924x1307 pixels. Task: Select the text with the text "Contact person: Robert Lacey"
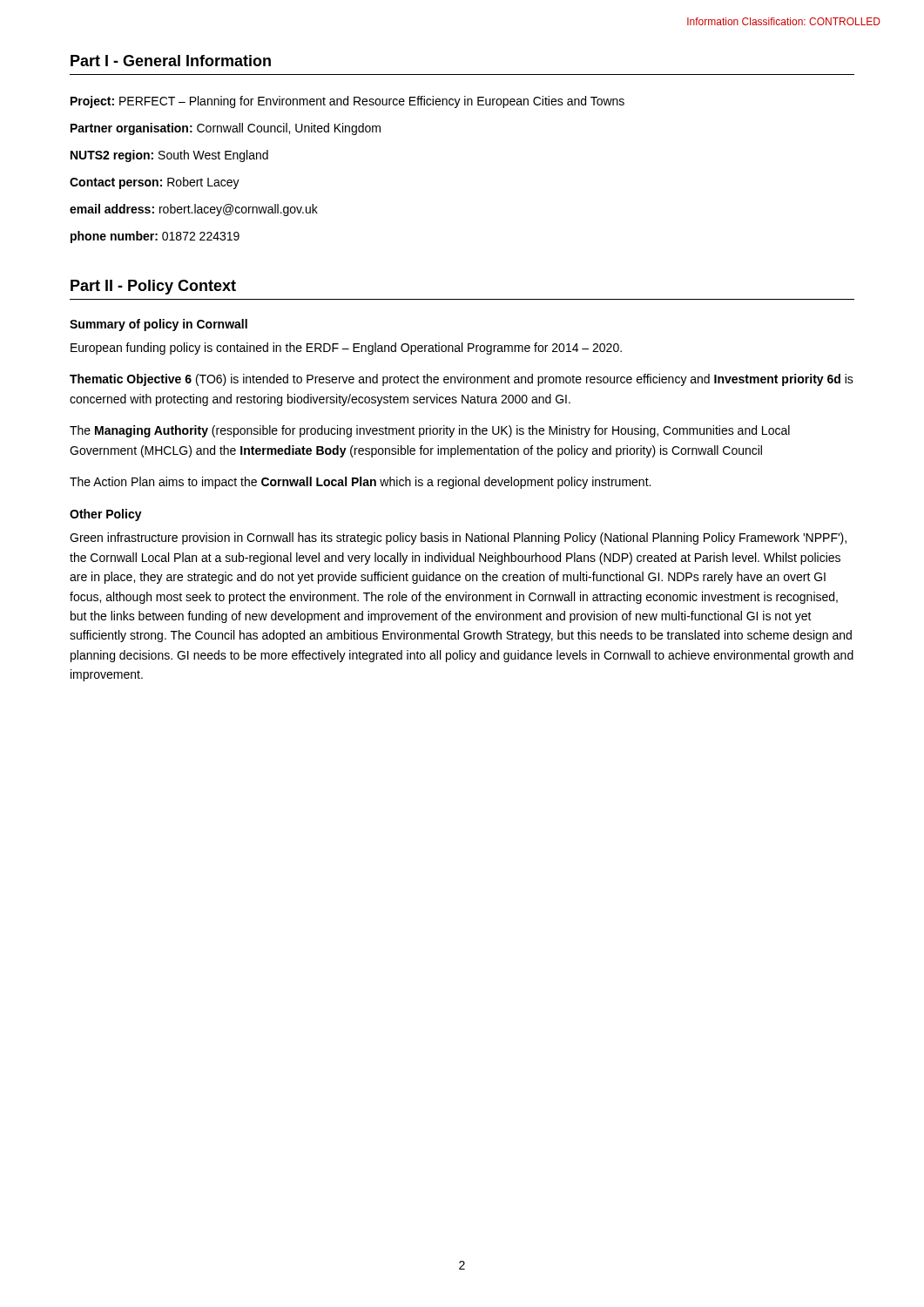pos(154,182)
